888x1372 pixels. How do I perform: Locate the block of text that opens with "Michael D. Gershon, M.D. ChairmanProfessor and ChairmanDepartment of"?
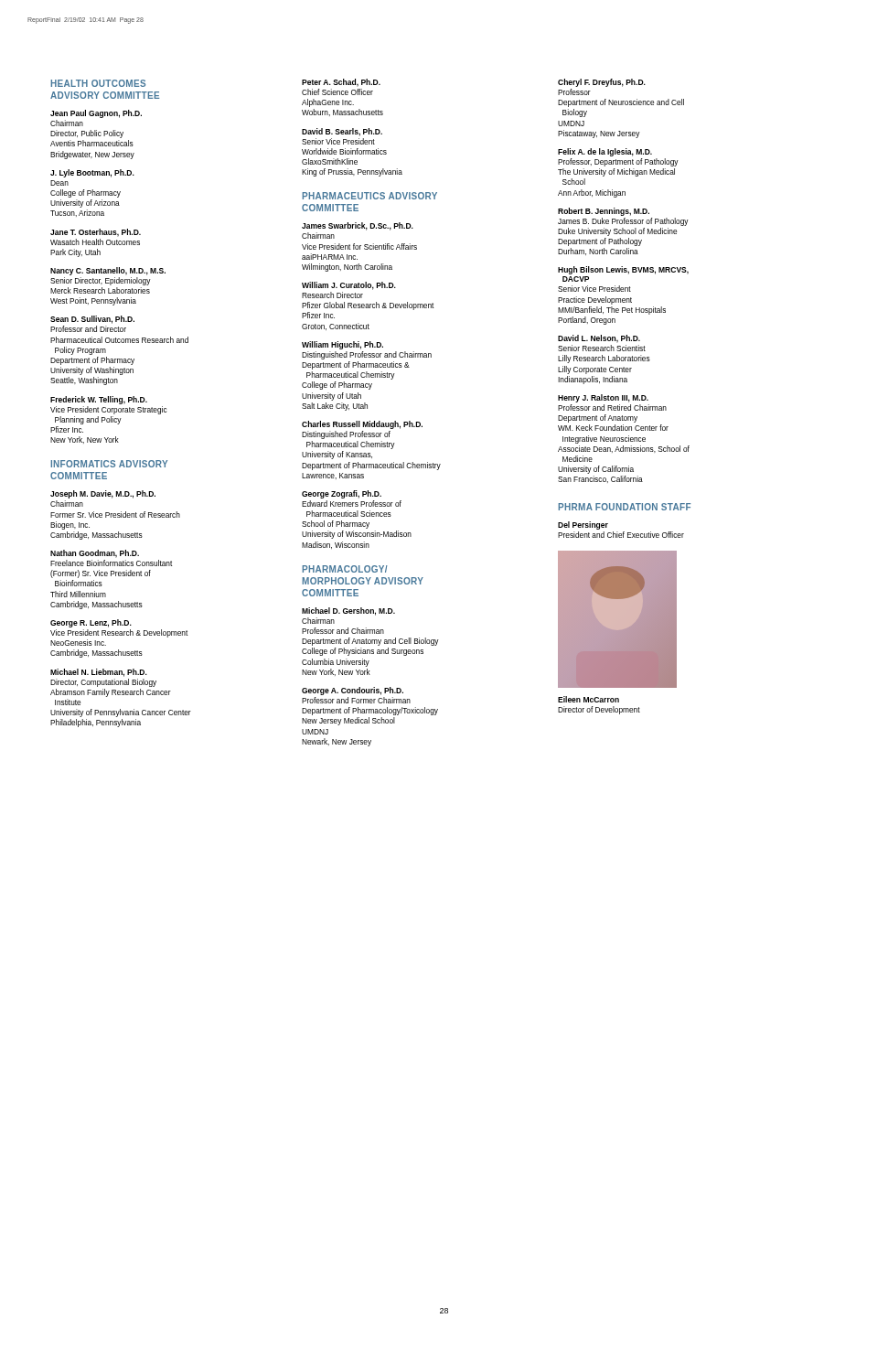click(412, 642)
